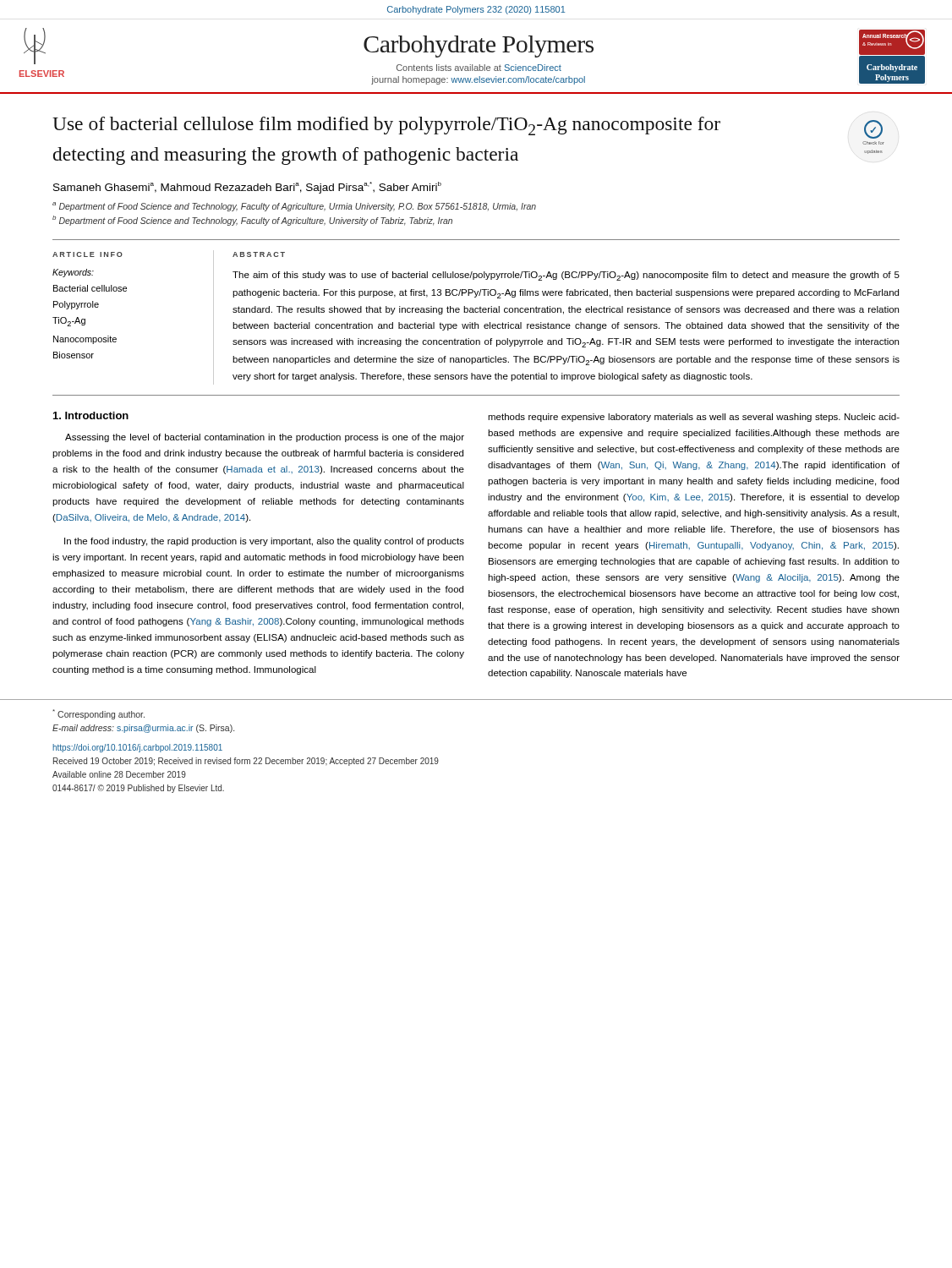Click on the title containing "Carbohydrate Polymers Contents lists"
The width and height of the screenshot is (952, 1268).
[479, 57]
